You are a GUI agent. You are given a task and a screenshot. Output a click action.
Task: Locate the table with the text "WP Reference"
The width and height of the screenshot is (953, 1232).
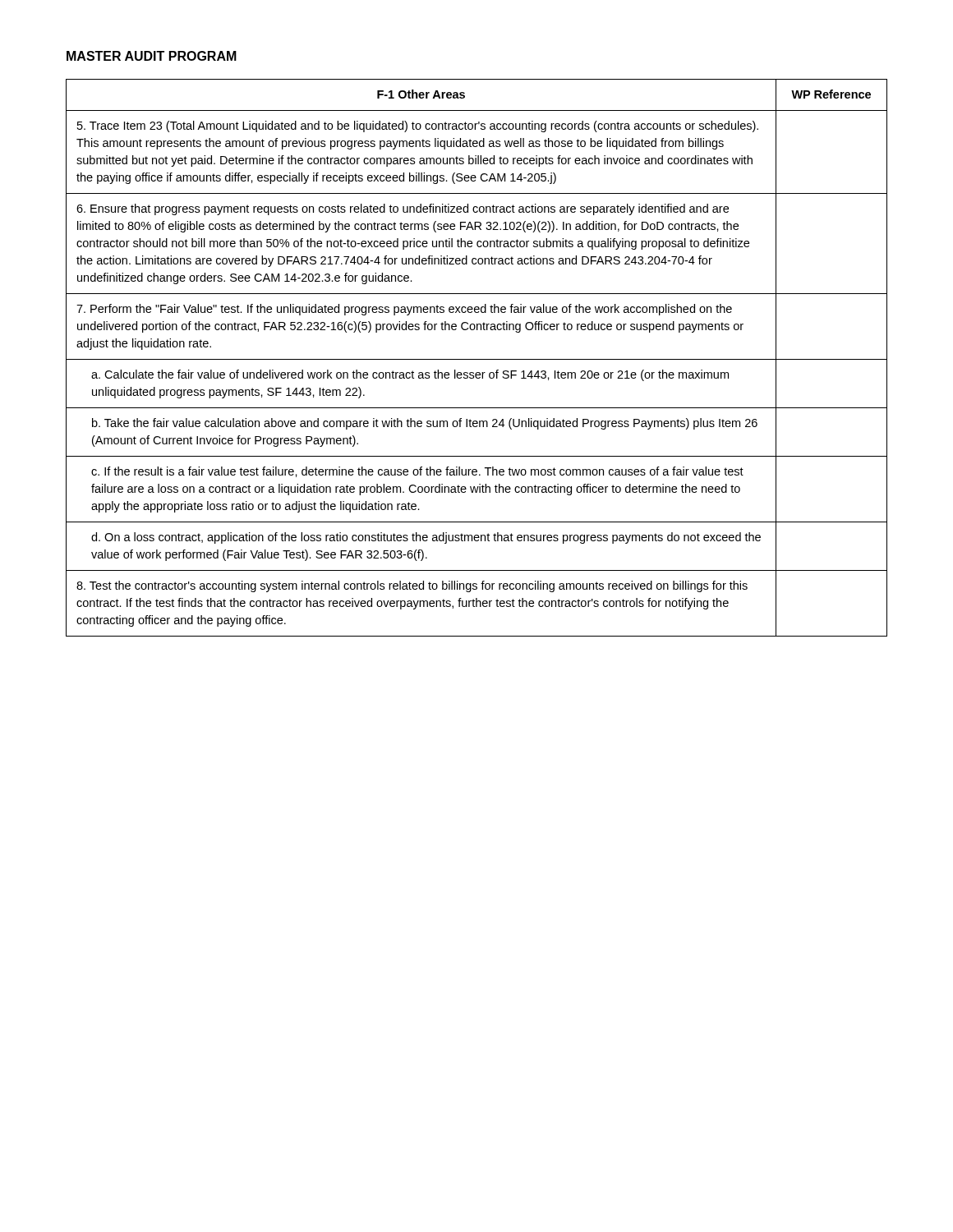click(476, 358)
